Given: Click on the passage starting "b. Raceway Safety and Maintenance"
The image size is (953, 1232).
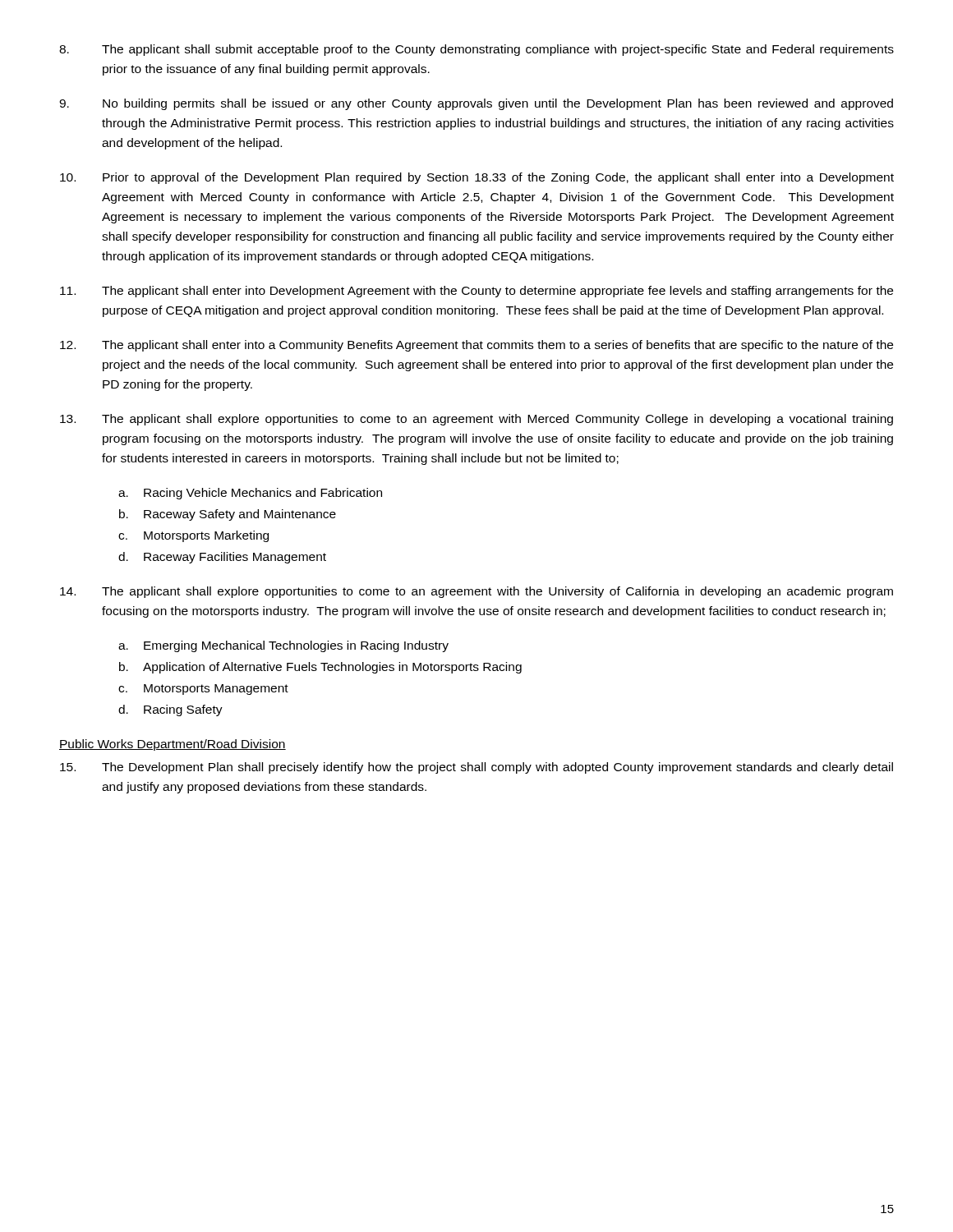Looking at the screenshot, I should (x=227, y=514).
